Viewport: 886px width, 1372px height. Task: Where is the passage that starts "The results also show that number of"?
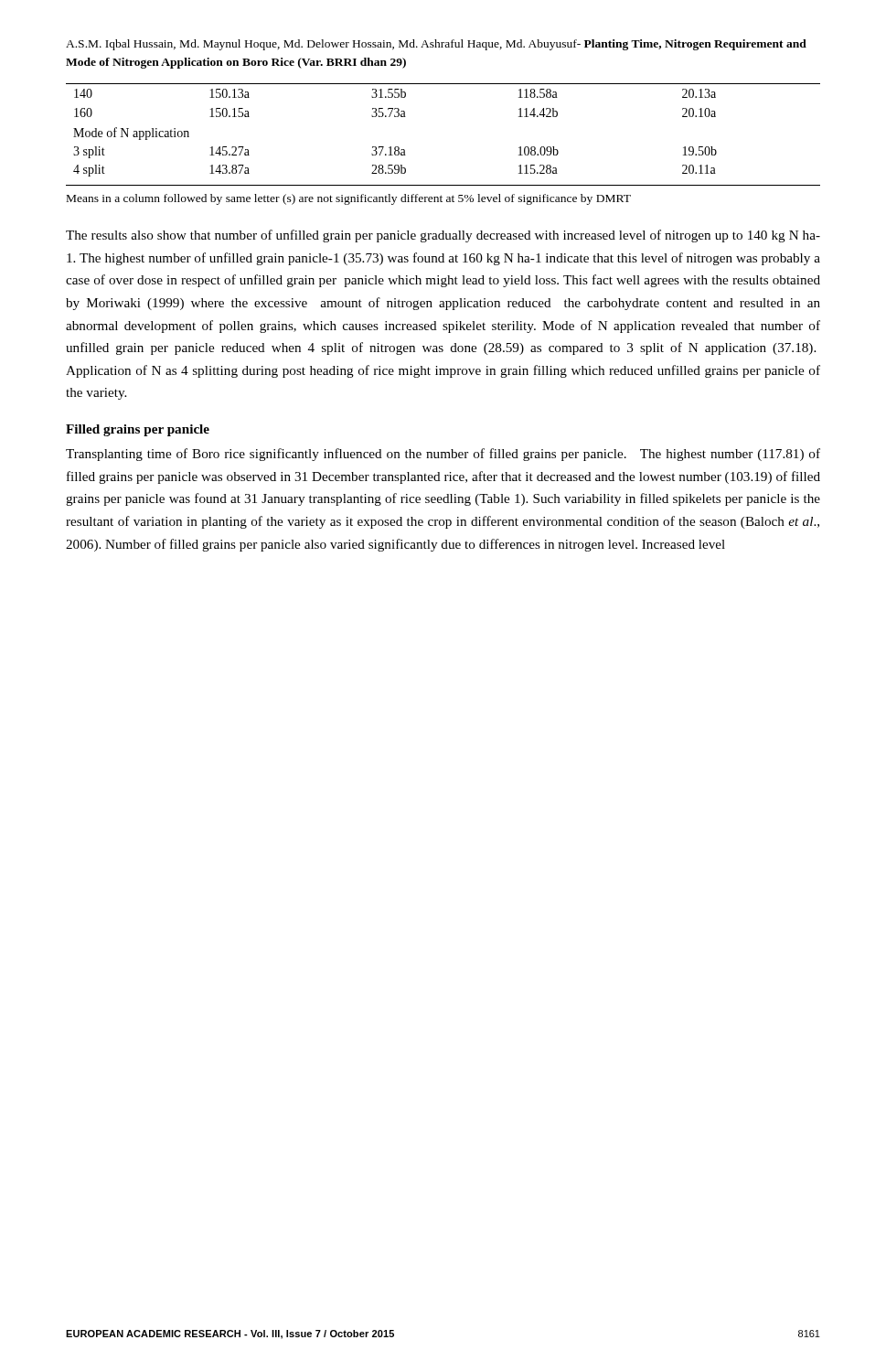pos(443,313)
